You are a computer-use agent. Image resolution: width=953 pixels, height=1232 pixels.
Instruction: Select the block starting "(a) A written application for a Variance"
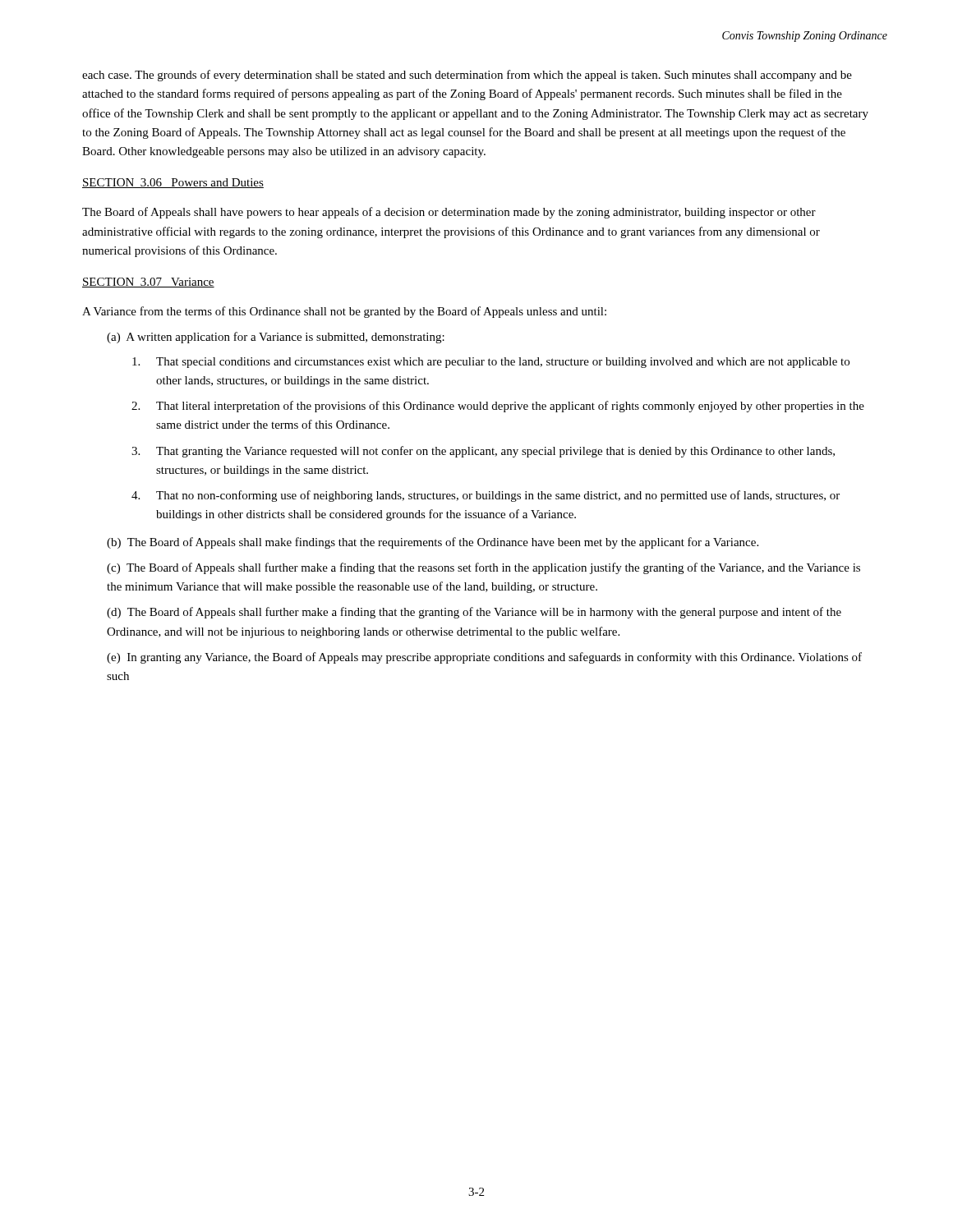[276, 337]
